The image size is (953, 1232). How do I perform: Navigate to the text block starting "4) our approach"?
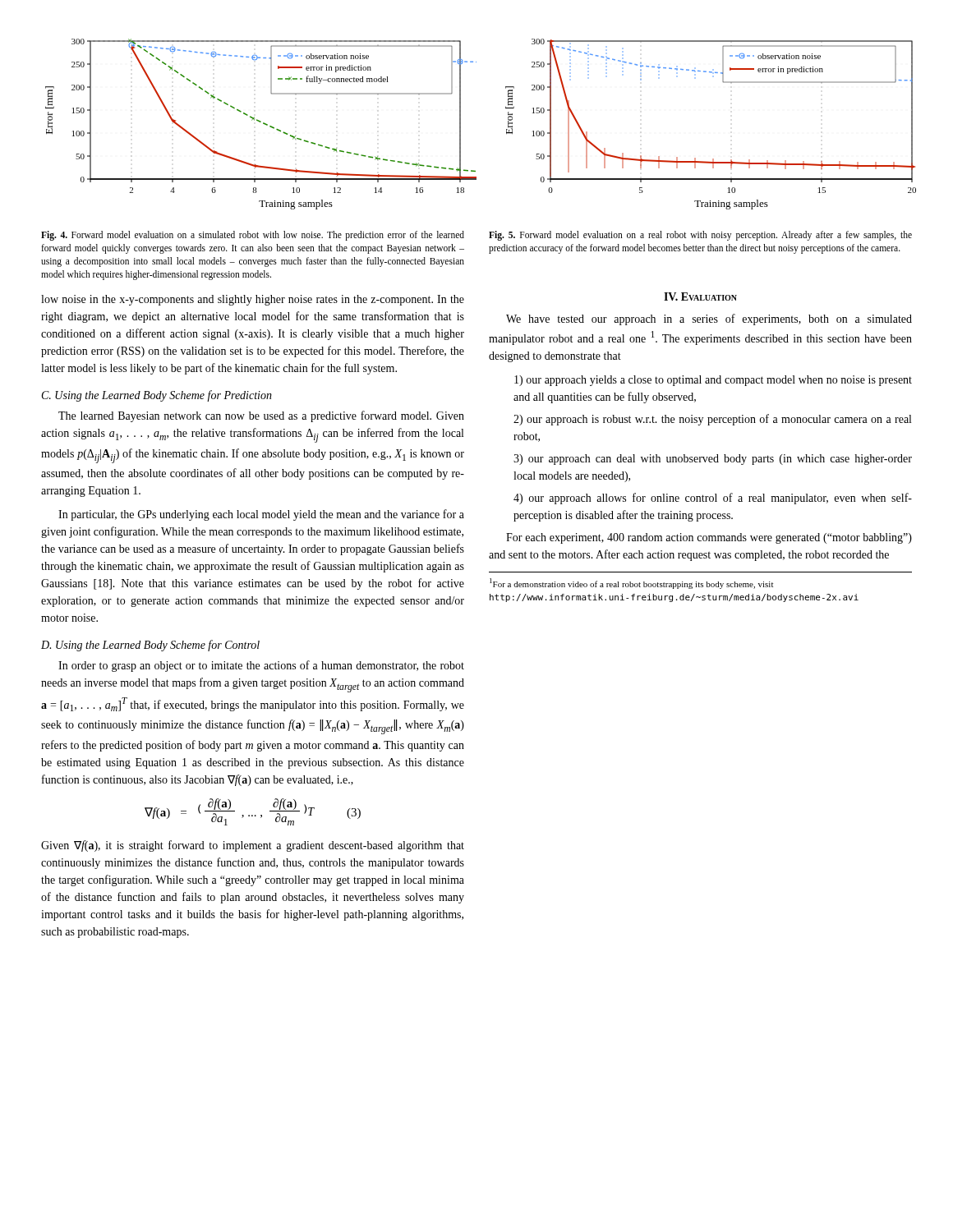point(713,507)
